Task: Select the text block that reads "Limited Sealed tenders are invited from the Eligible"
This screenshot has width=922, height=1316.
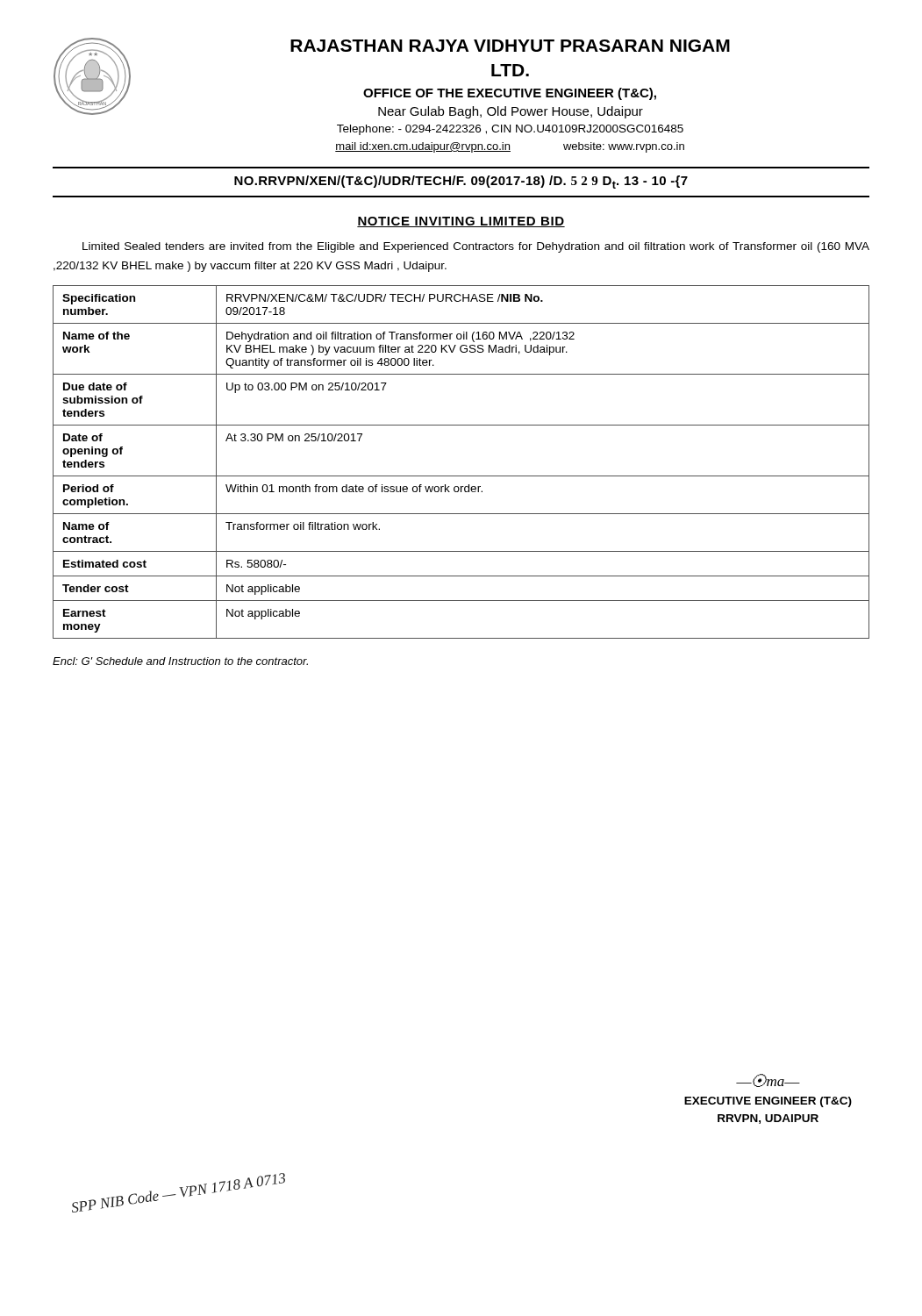Action: [461, 256]
